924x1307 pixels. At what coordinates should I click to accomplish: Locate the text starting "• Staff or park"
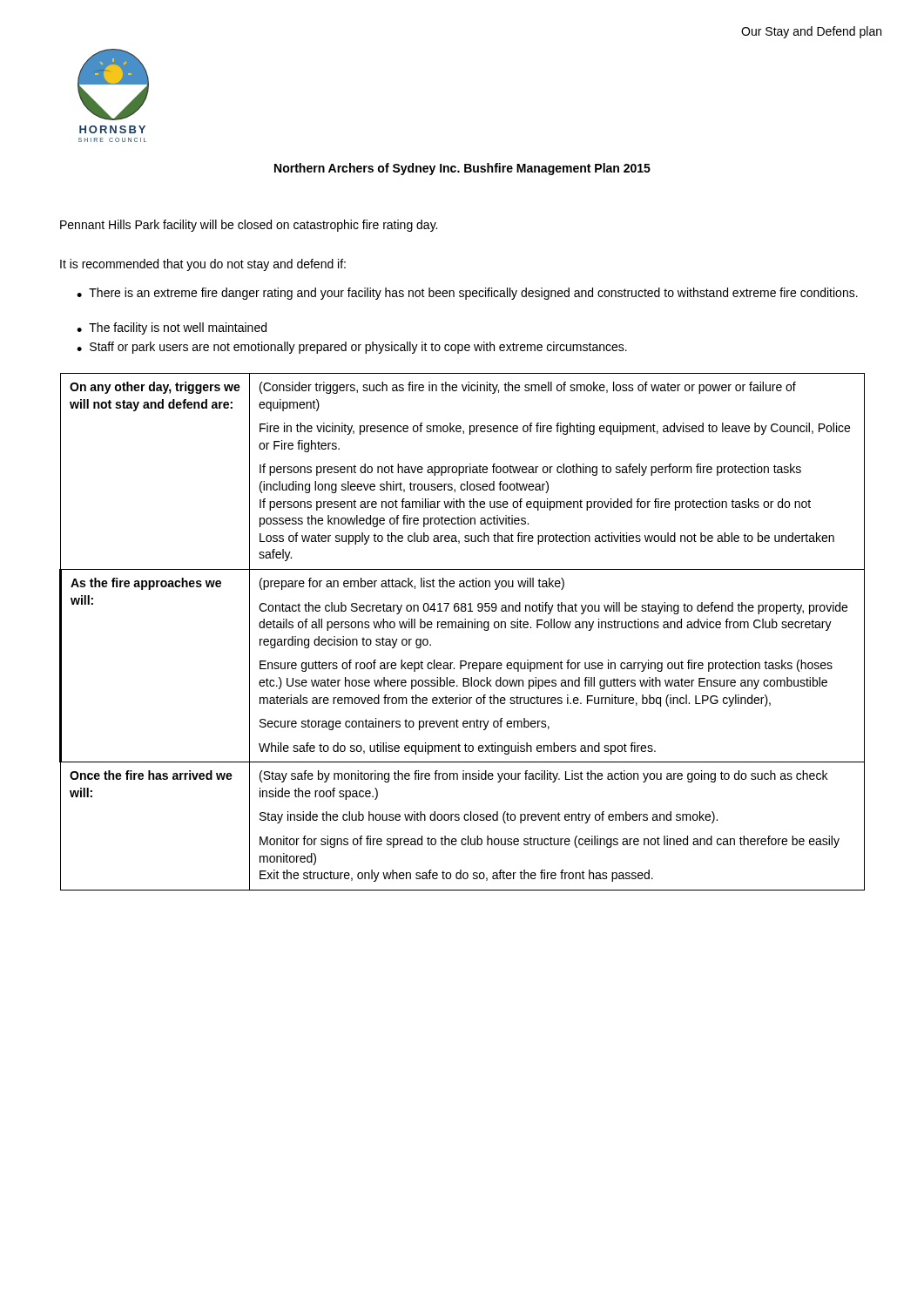471,350
